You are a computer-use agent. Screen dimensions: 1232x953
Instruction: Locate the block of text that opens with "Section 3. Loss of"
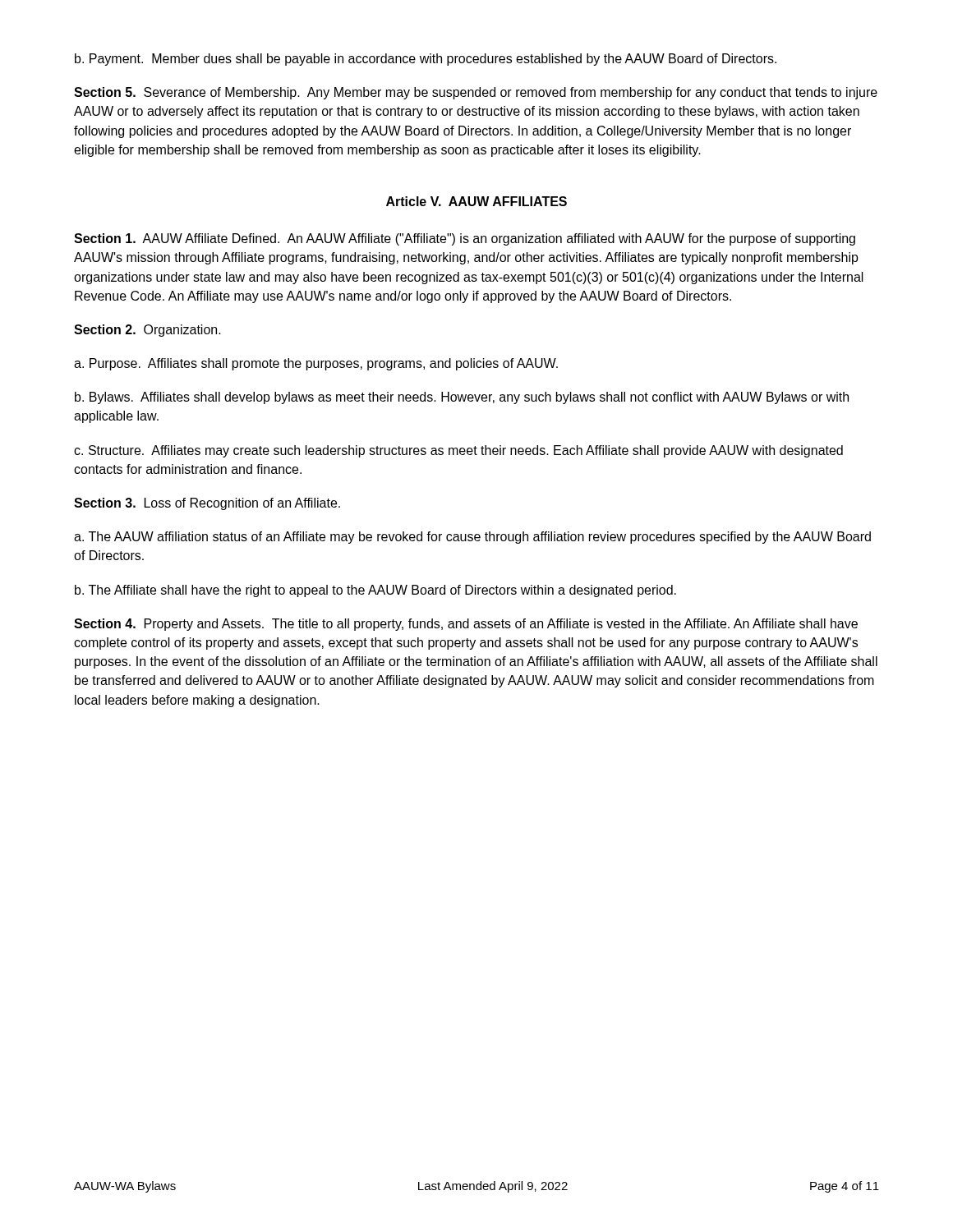tap(208, 503)
